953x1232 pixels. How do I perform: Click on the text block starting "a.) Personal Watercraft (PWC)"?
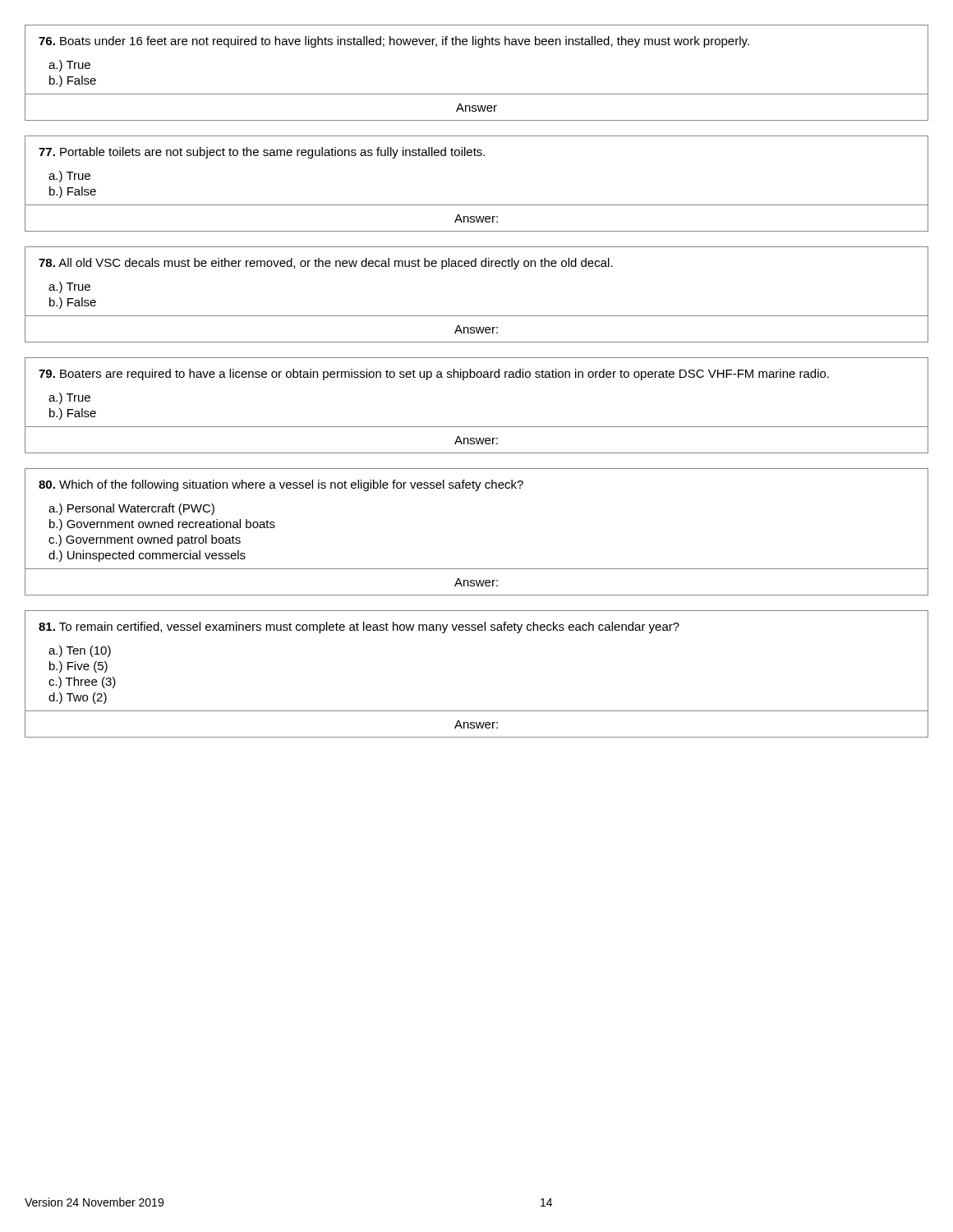[132, 508]
